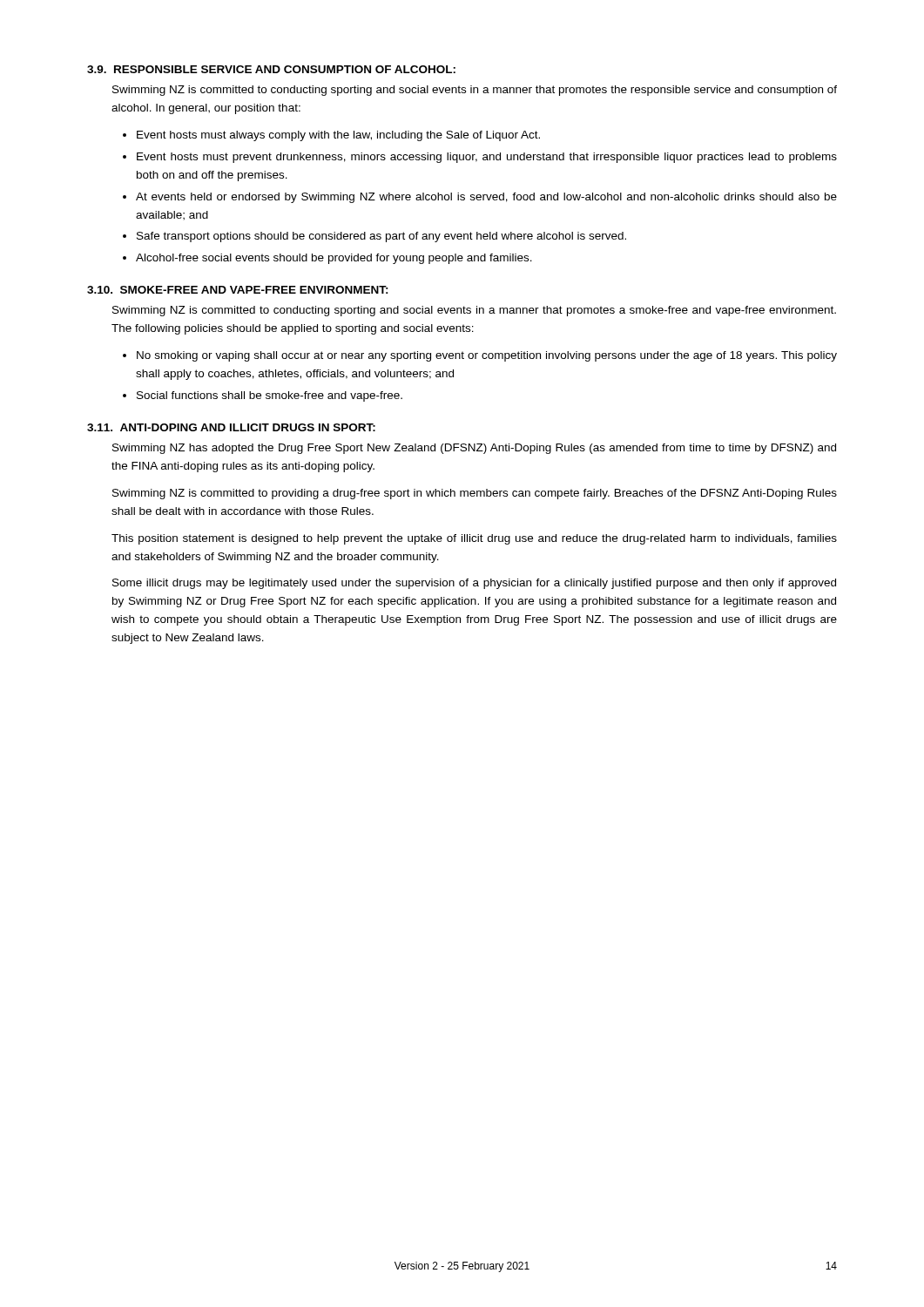Image resolution: width=924 pixels, height=1307 pixels.
Task: Select the text starting "Swimming NZ has adopted the Drug Free"
Action: point(474,456)
